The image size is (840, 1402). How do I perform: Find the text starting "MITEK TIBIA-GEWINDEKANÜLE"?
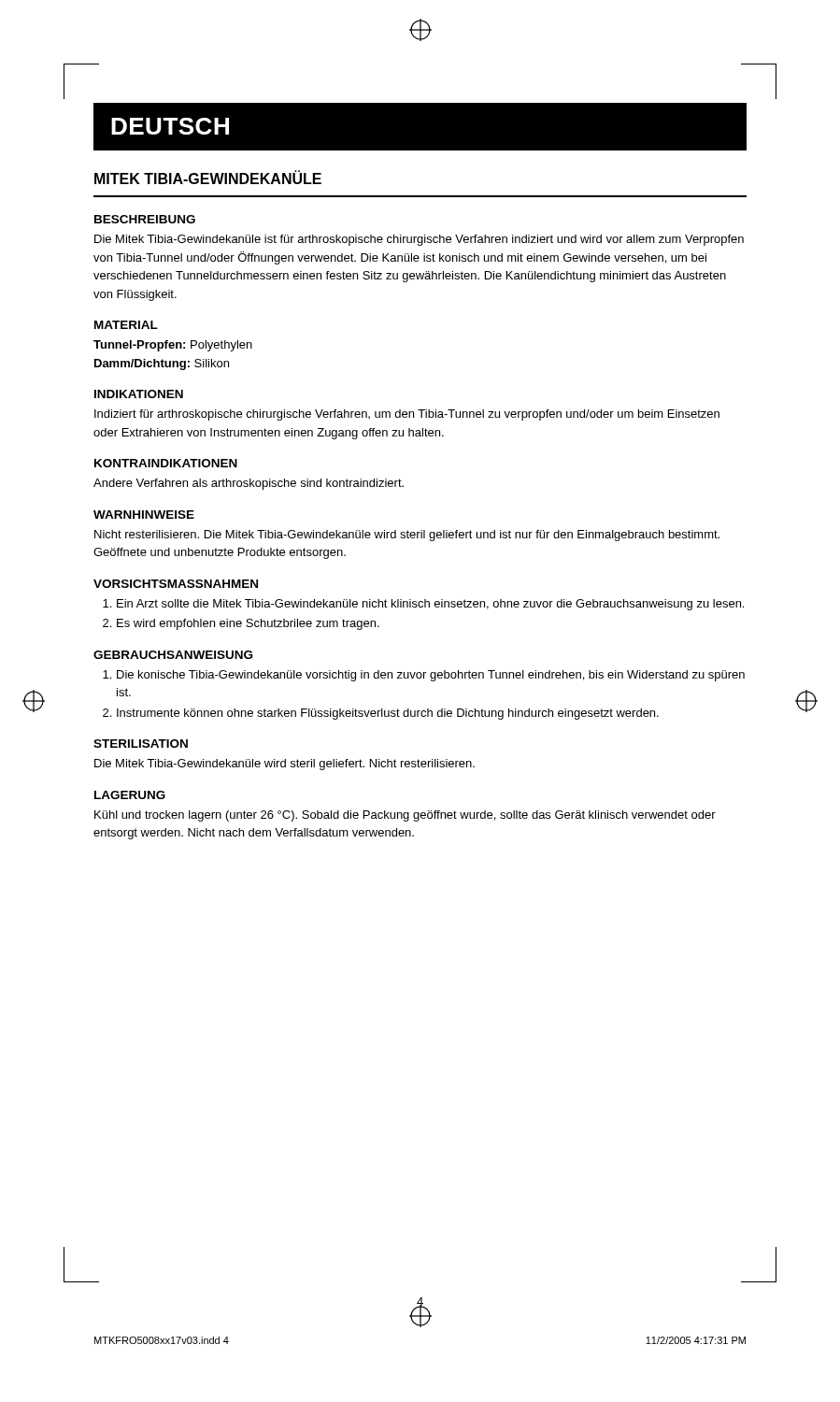pos(208,179)
